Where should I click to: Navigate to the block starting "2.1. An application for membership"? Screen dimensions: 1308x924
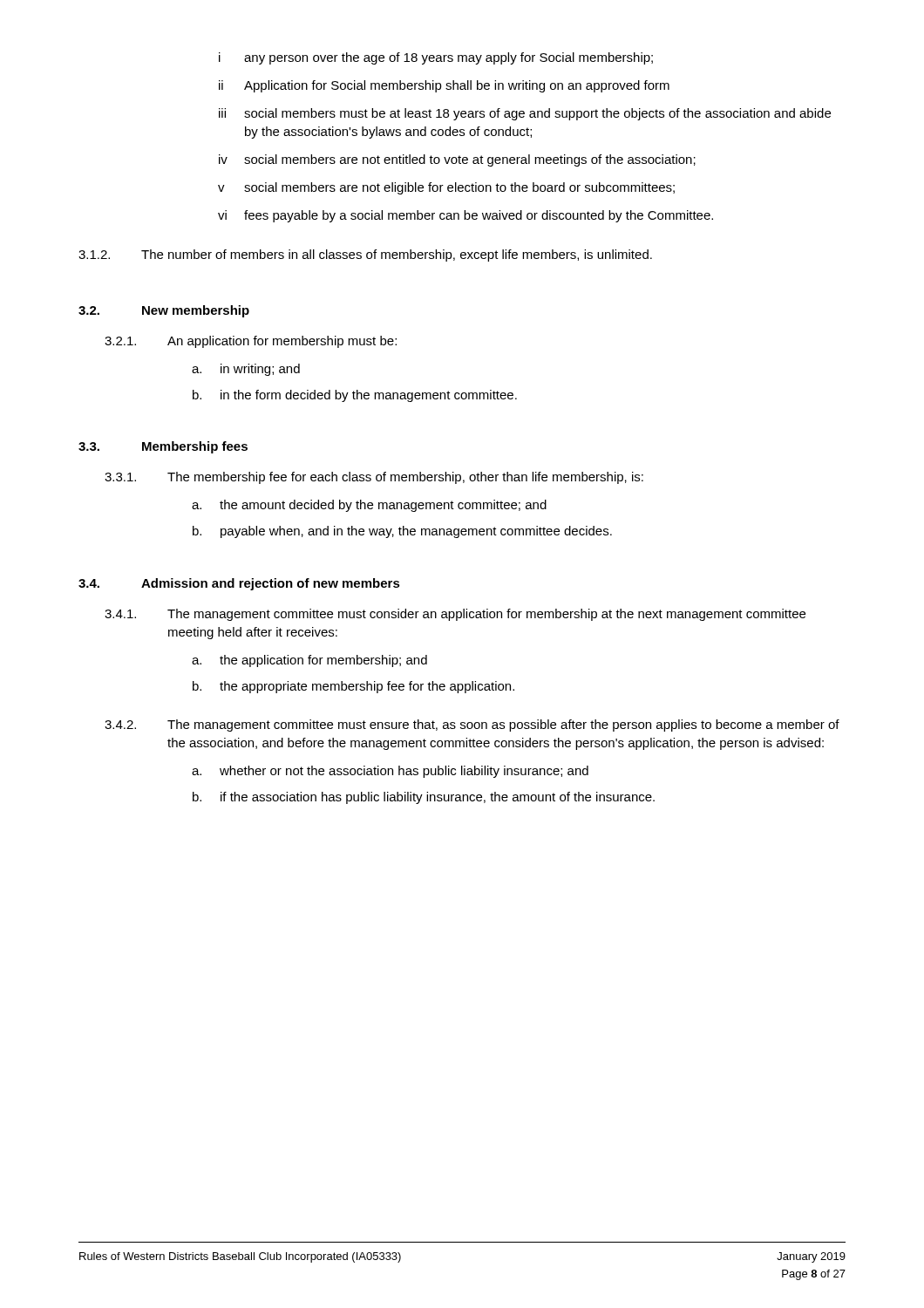tap(251, 342)
